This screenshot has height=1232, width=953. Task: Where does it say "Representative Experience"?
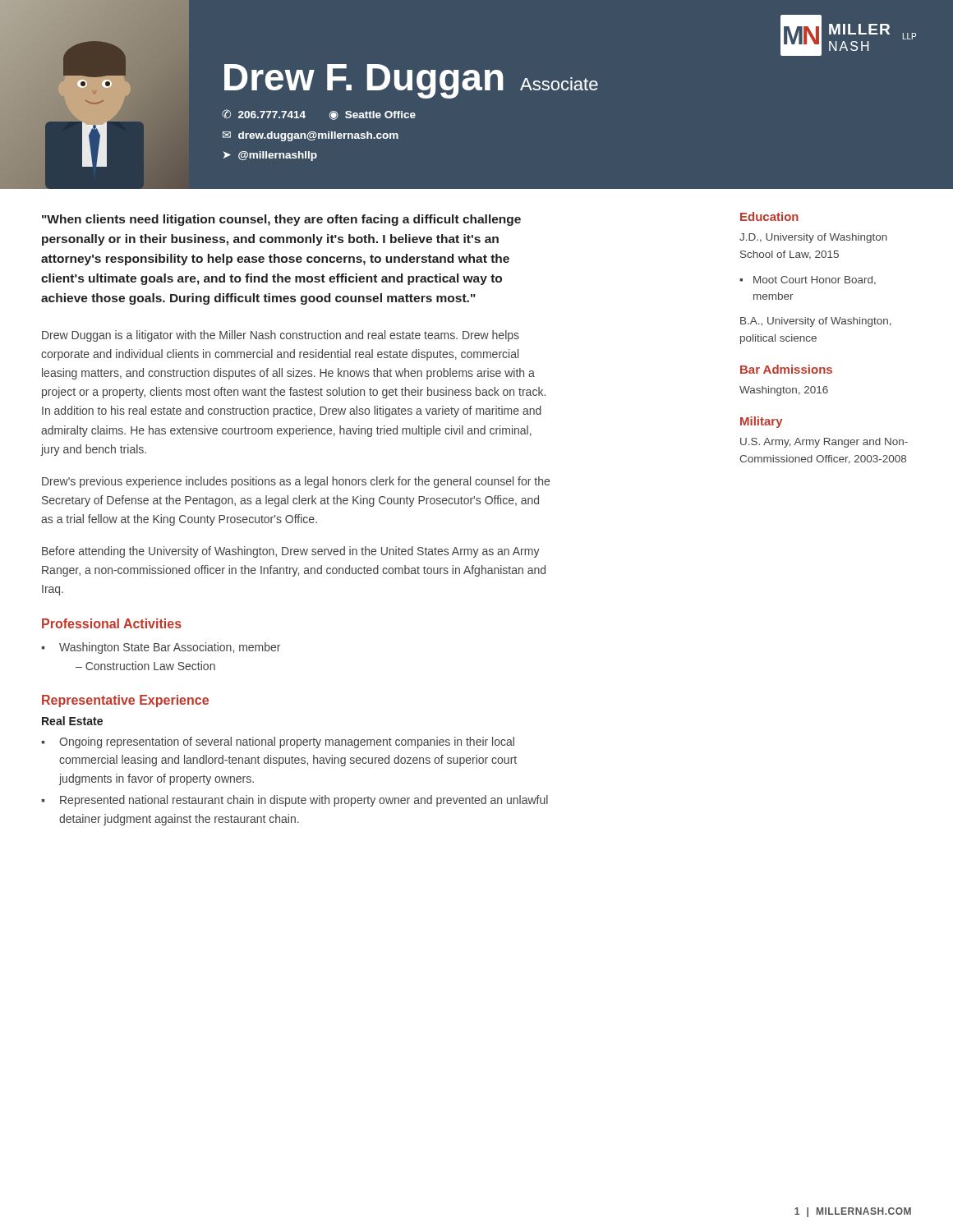click(x=125, y=700)
